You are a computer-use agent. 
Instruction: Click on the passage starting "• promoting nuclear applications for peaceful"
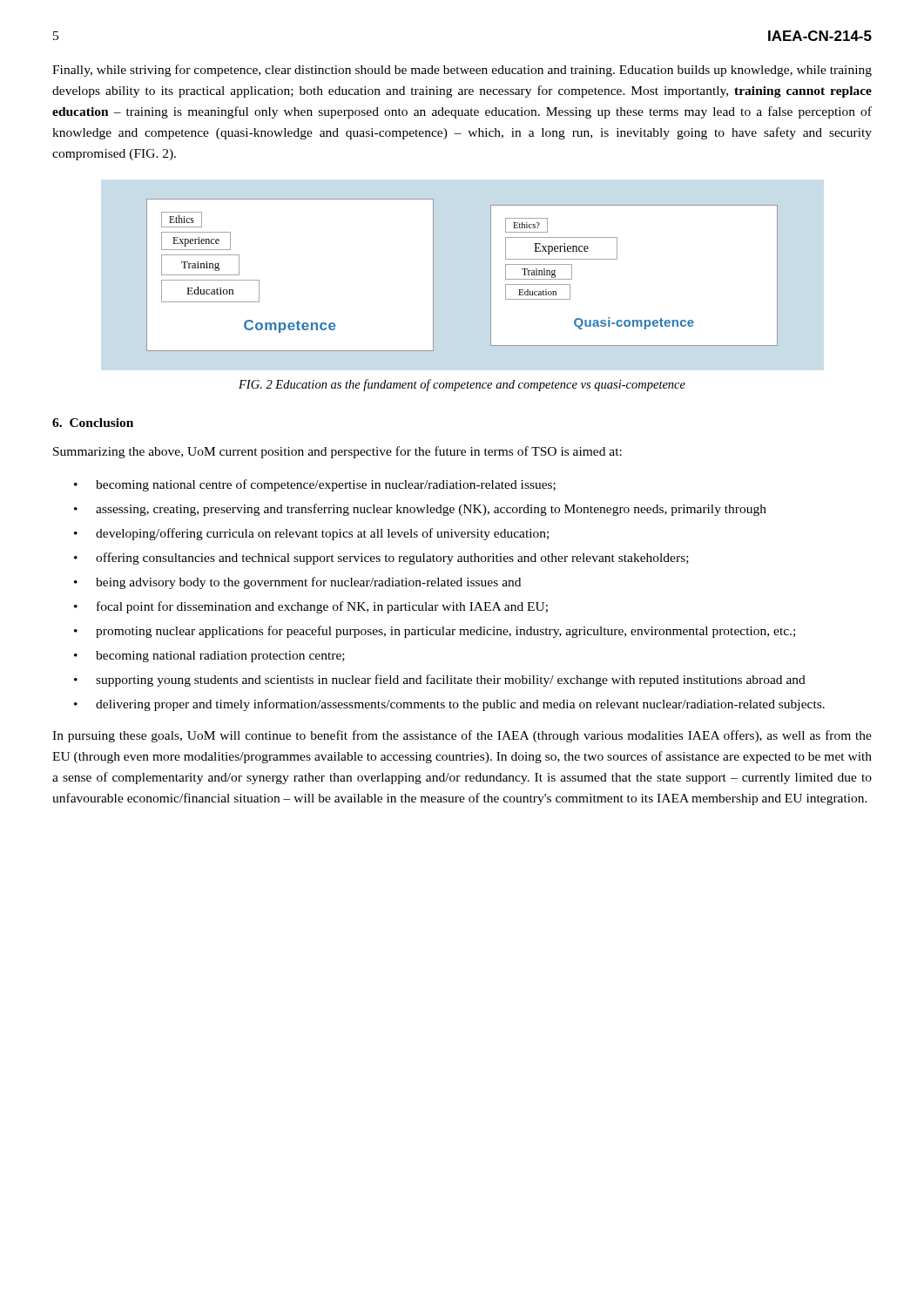pyautogui.click(x=472, y=631)
